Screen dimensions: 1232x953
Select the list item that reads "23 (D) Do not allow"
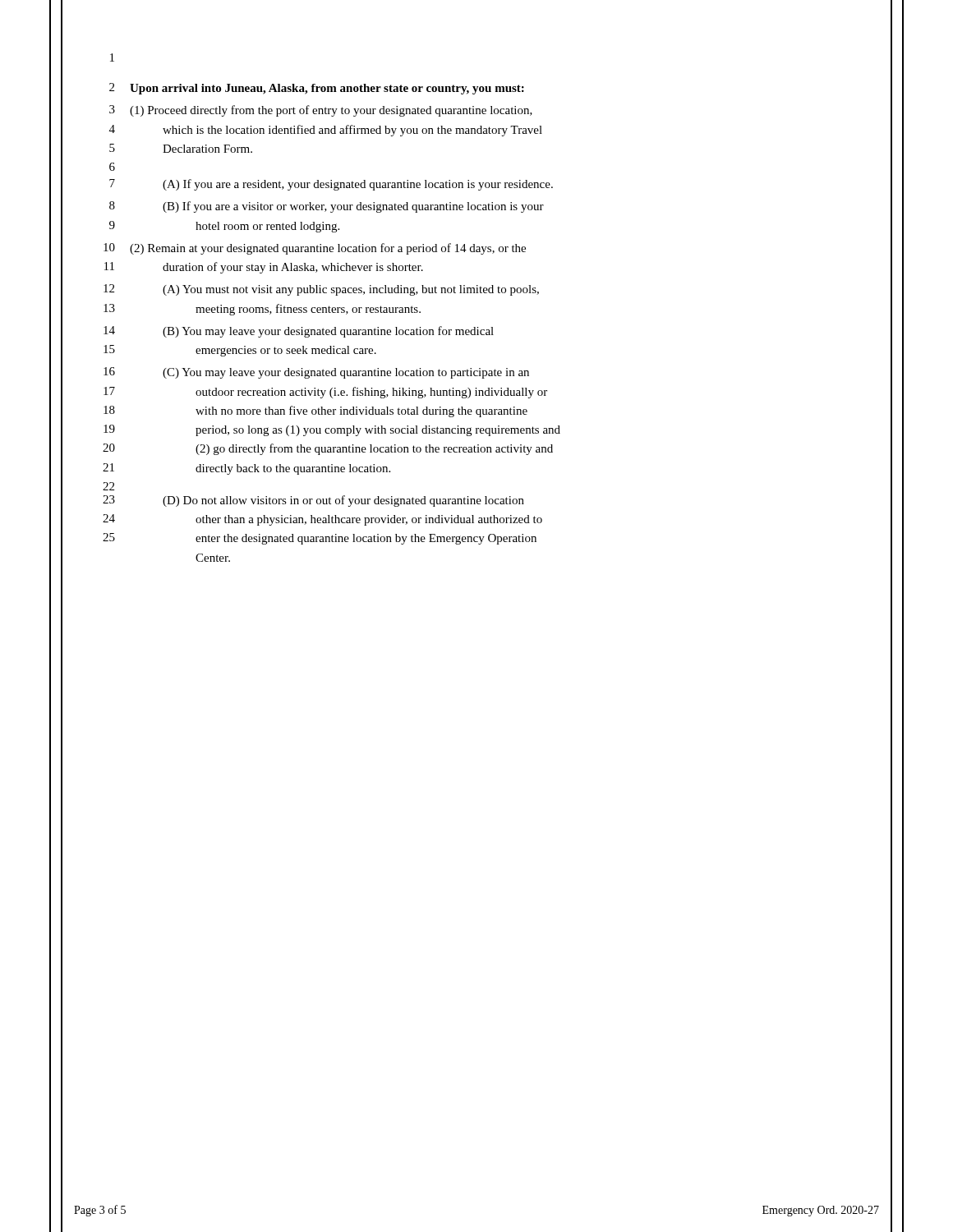click(476, 500)
